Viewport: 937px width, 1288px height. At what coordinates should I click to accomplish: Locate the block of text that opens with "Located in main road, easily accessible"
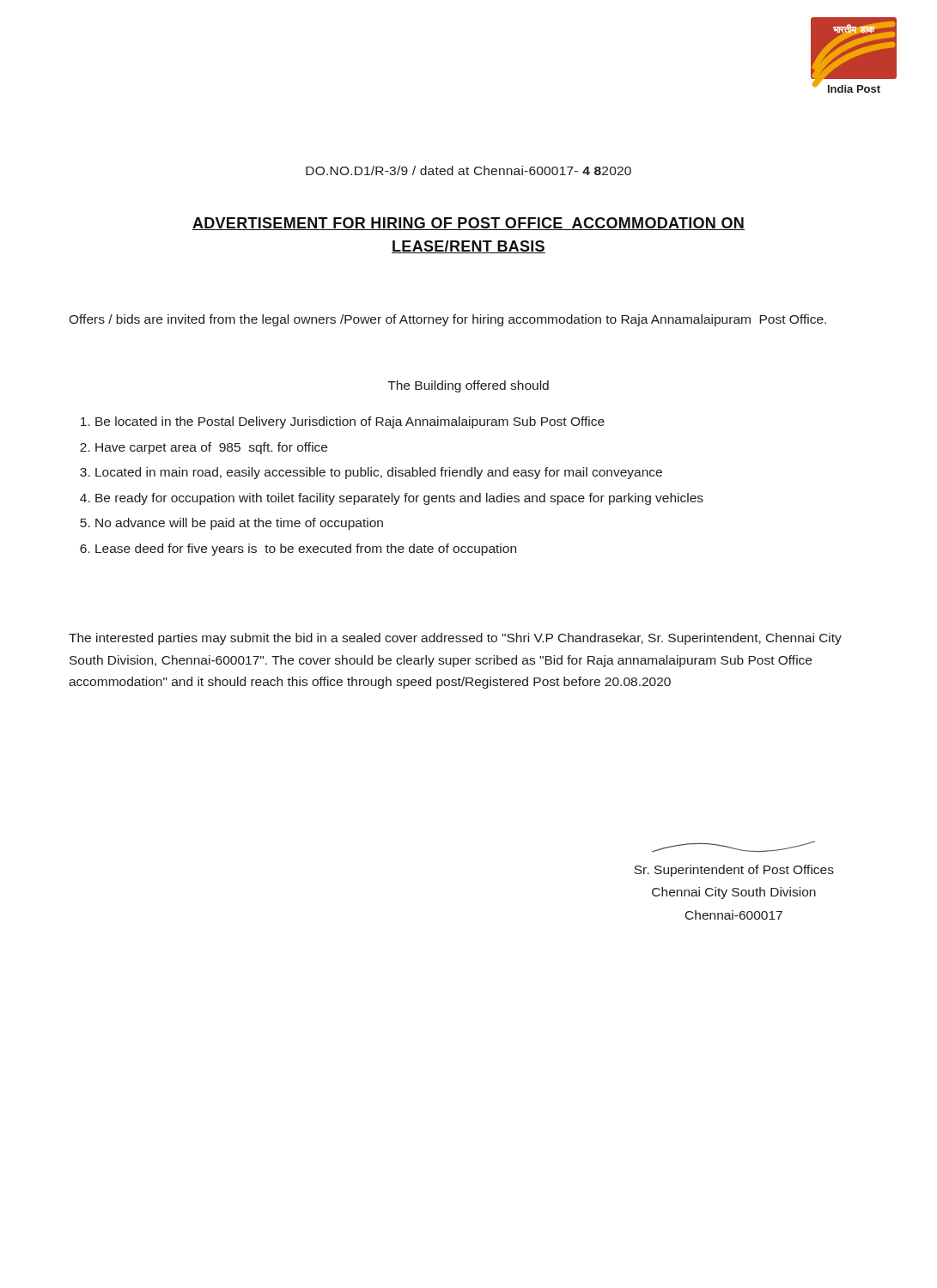379,472
